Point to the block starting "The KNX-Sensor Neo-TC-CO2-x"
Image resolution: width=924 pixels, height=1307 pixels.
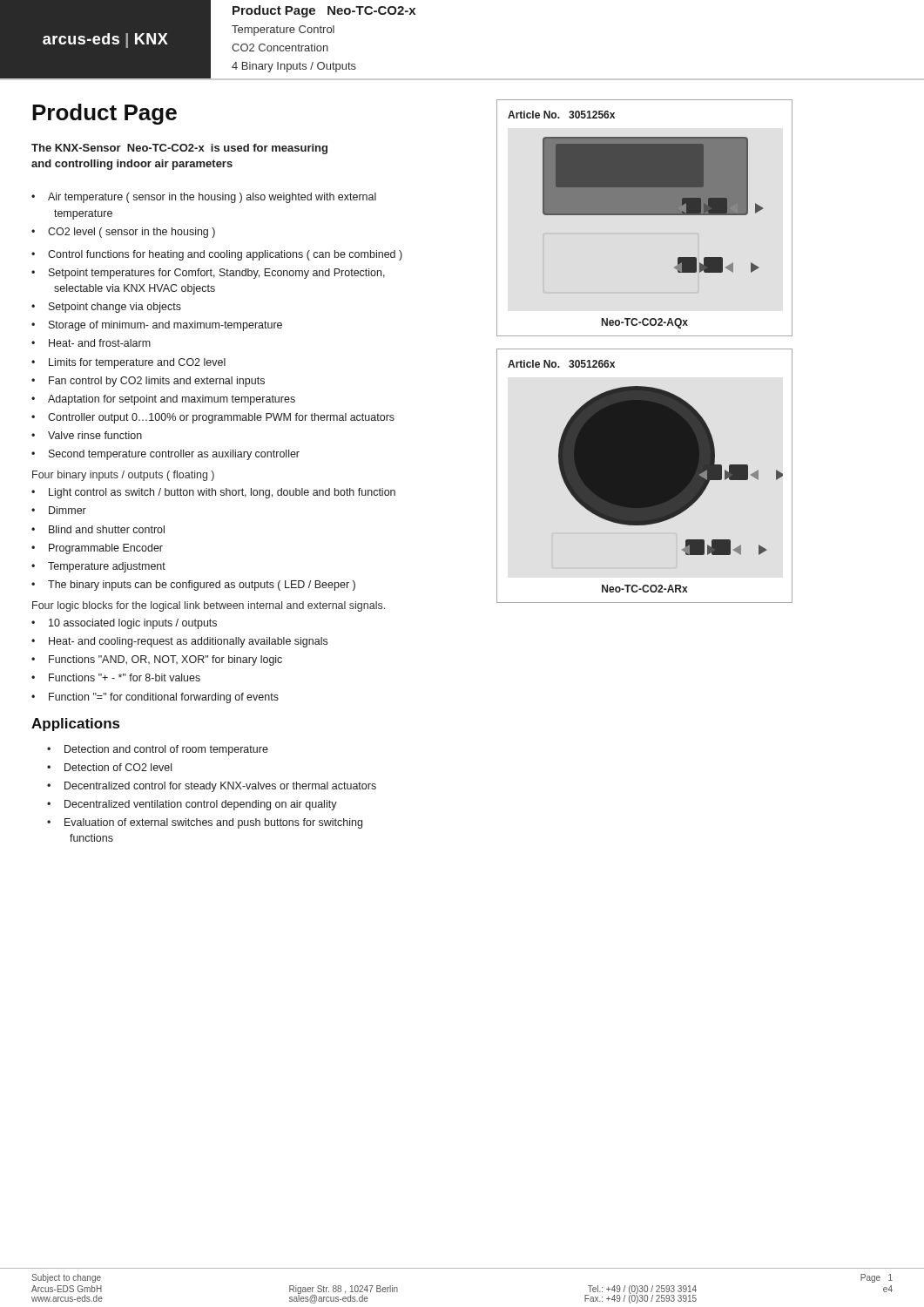point(180,156)
